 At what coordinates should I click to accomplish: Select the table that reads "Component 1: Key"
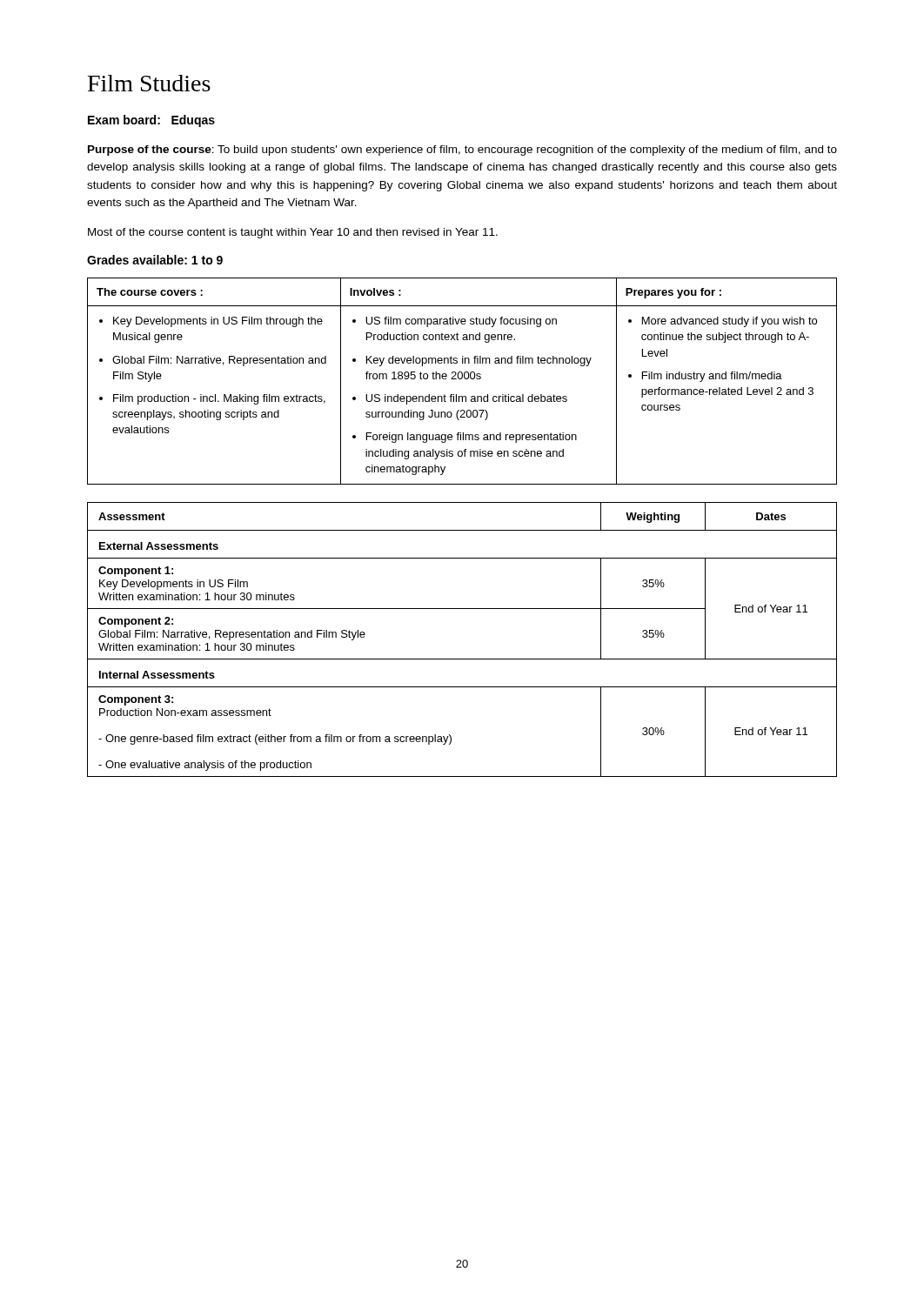coord(462,639)
